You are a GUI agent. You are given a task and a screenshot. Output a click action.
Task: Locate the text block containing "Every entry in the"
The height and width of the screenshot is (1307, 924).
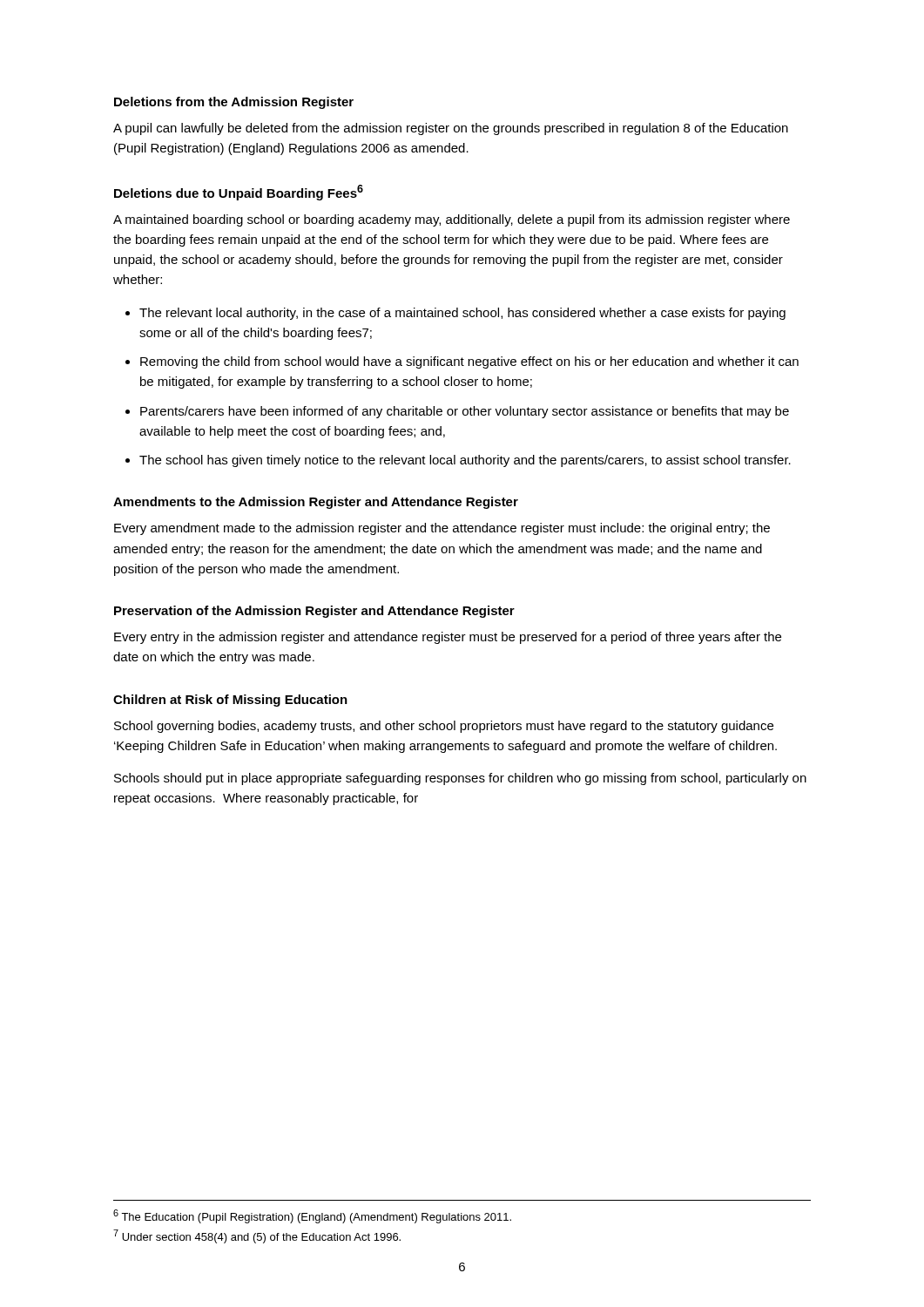[x=448, y=647]
